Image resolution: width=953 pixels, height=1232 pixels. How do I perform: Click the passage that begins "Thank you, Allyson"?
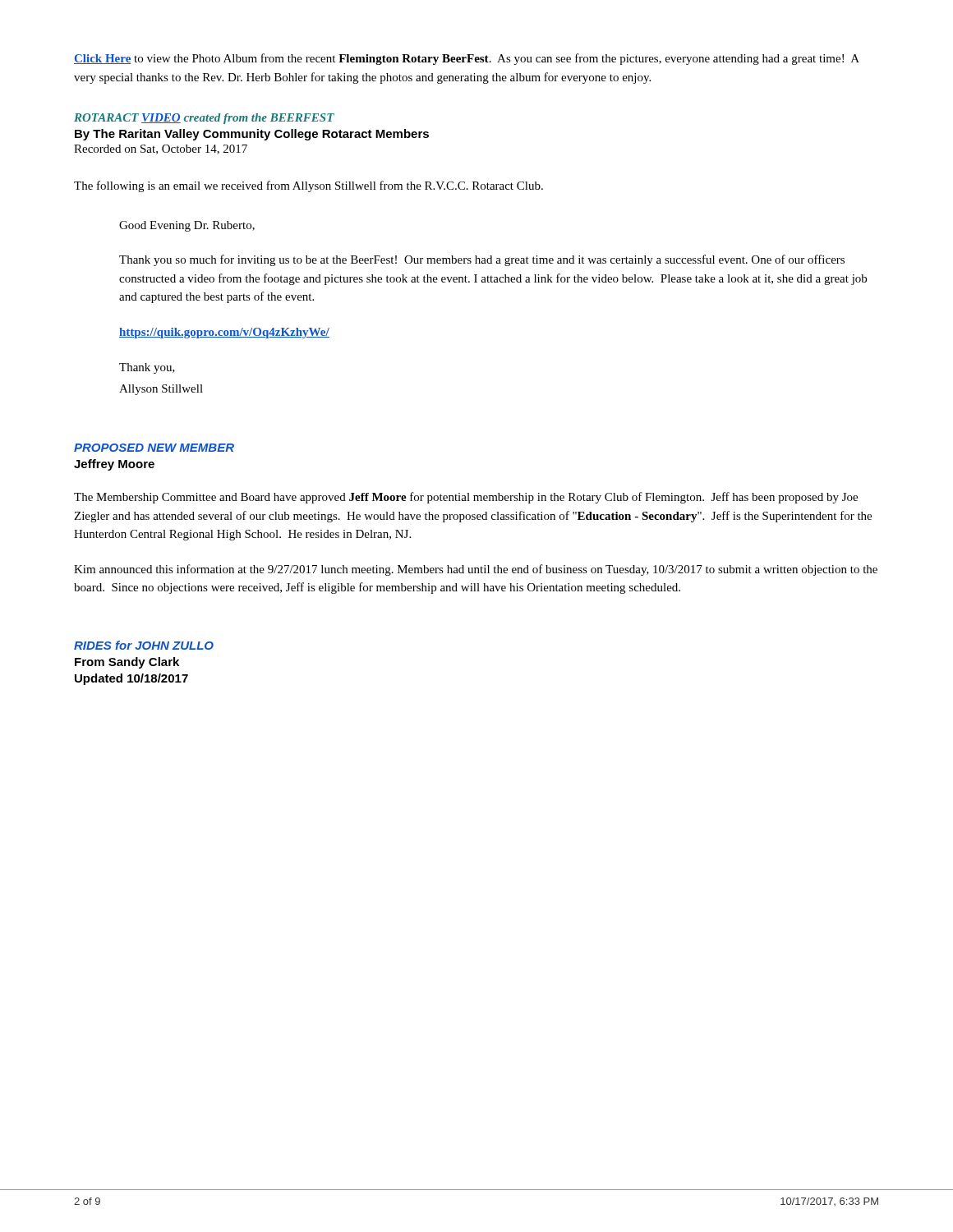click(161, 378)
